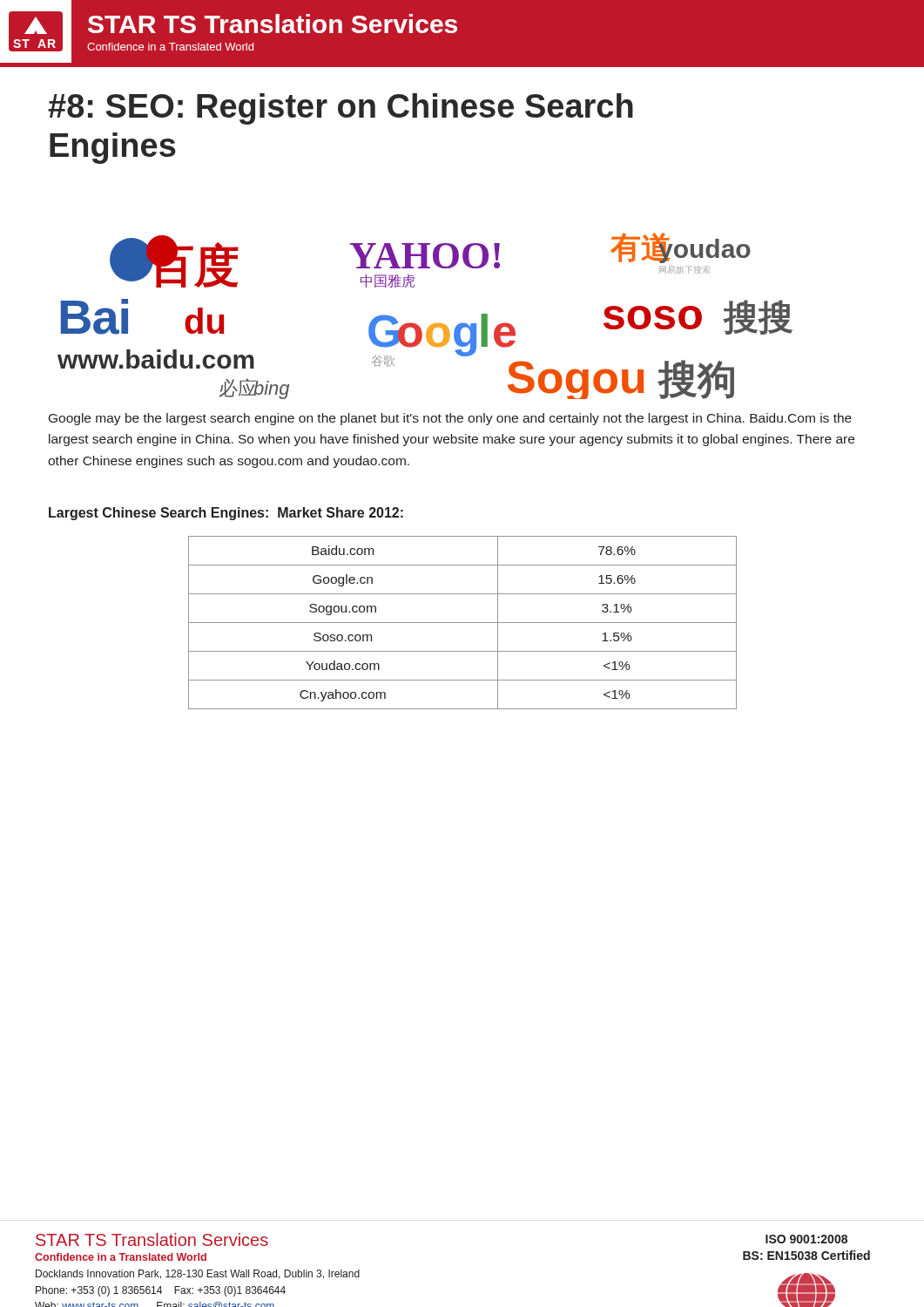924x1307 pixels.
Task: Select the block starting "#8: SEO: Register on Chinese SearchEngines"
Action: pyautogui.click(x=462, y=126)
